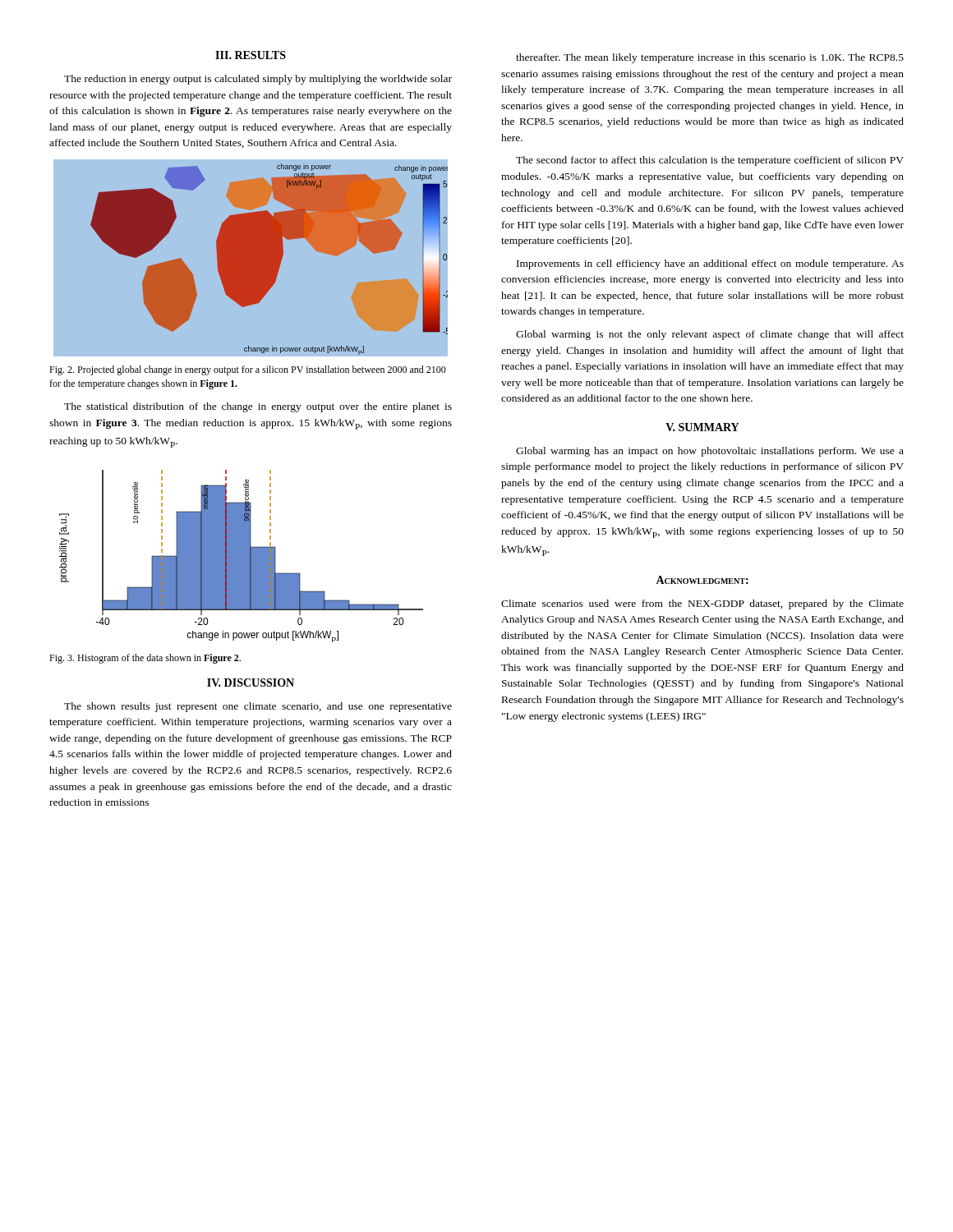
Task: Select the map
Action: [251, 259]
